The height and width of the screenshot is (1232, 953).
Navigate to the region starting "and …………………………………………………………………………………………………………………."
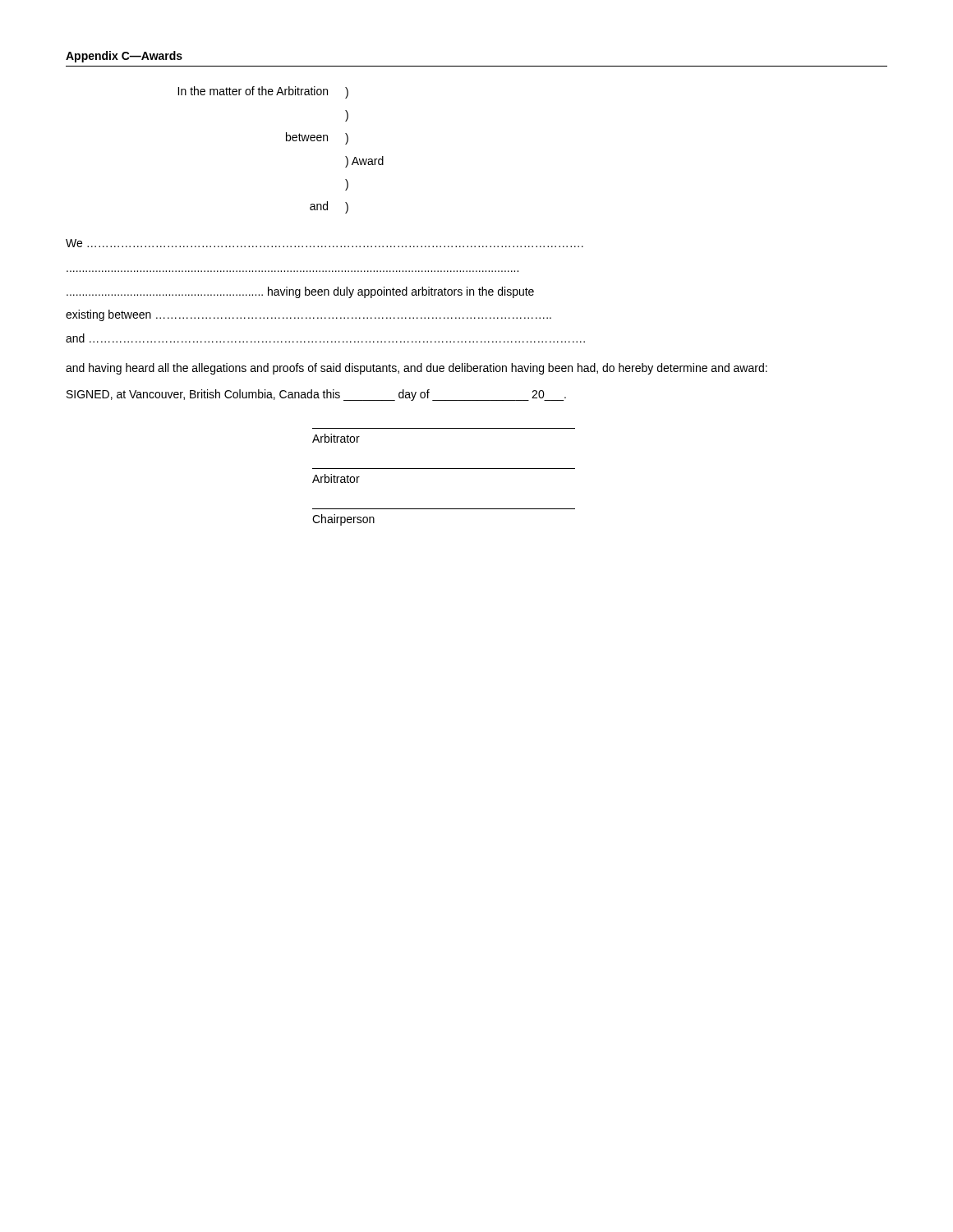click(x=326, y=338)
